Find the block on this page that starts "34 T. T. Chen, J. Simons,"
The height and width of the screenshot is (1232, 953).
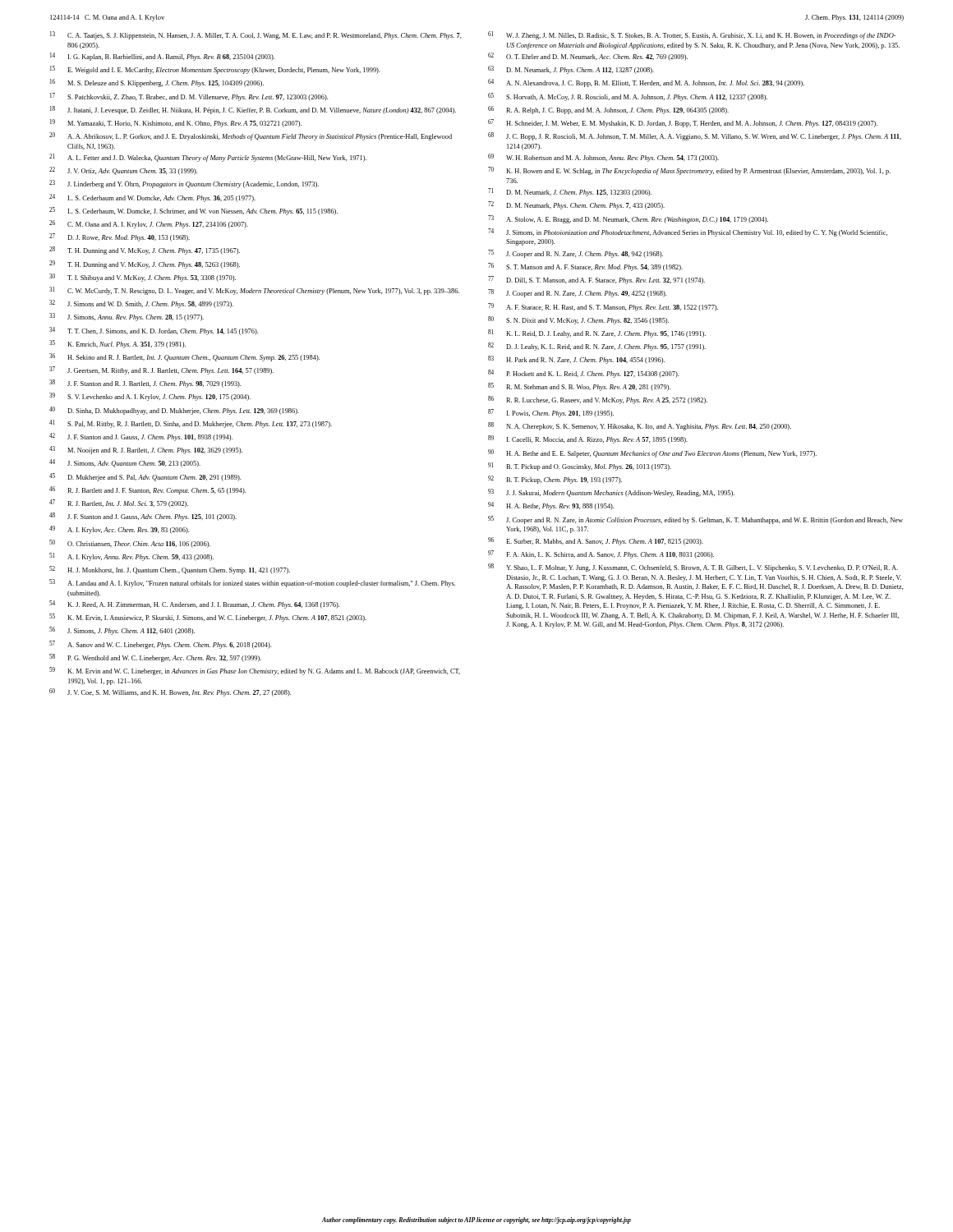click(257, 332)
